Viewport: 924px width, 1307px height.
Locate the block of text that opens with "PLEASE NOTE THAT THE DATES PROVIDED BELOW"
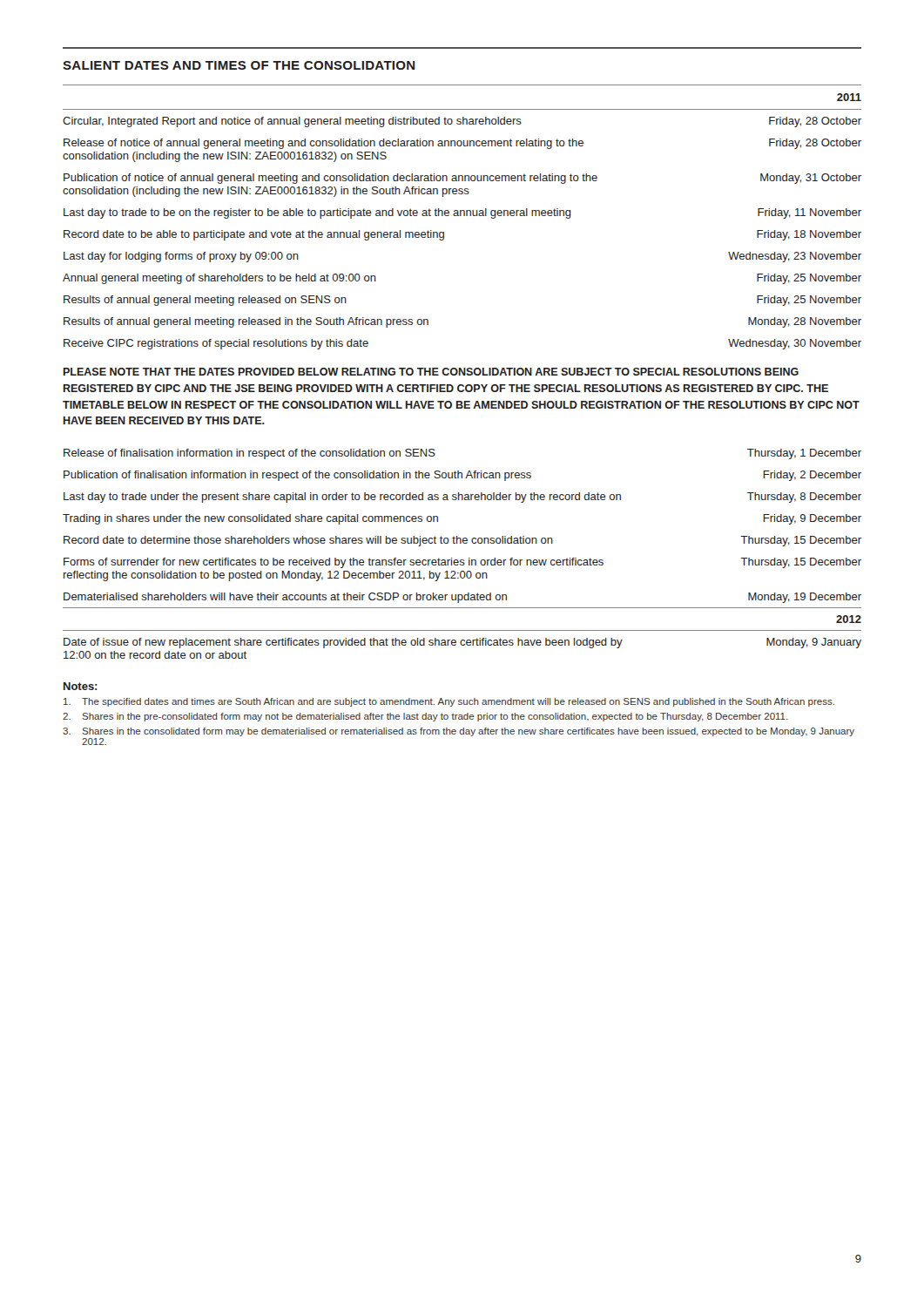coord(461,397)
